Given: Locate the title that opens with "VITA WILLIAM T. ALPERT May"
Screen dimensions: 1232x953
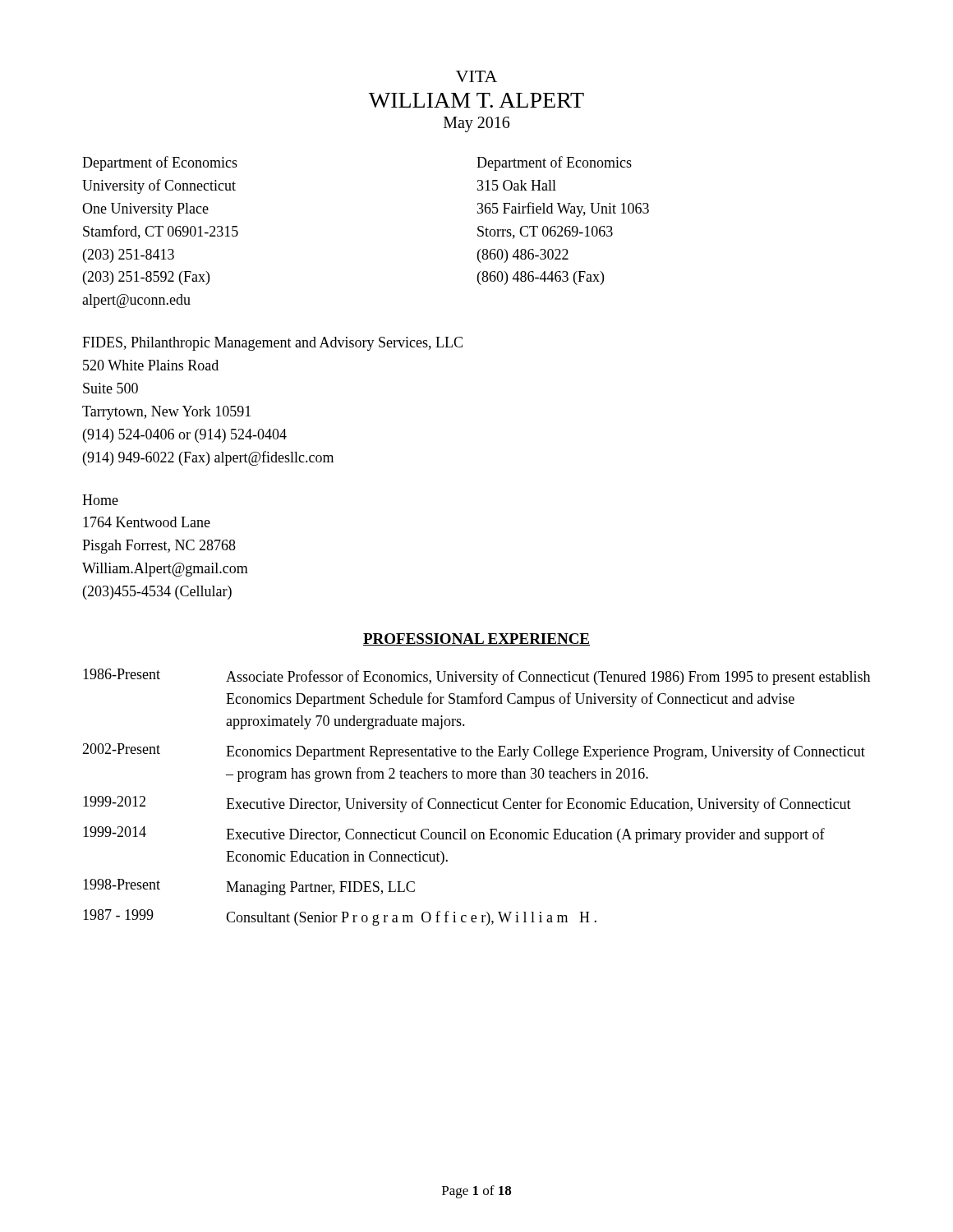Looking at the screenshot, I should coord(476,99).
